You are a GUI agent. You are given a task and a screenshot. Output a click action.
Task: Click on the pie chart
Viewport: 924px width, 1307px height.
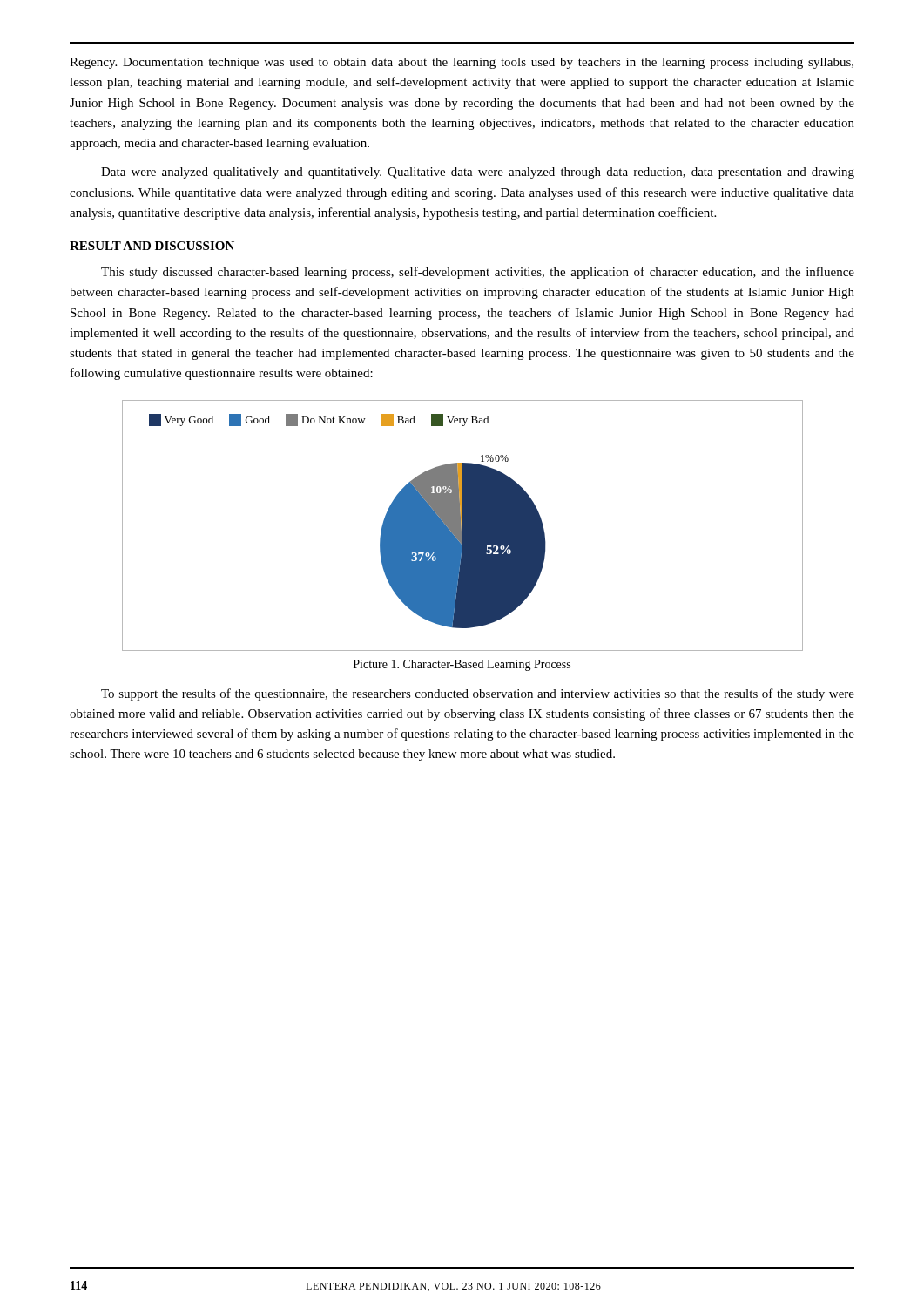(462, 525)
